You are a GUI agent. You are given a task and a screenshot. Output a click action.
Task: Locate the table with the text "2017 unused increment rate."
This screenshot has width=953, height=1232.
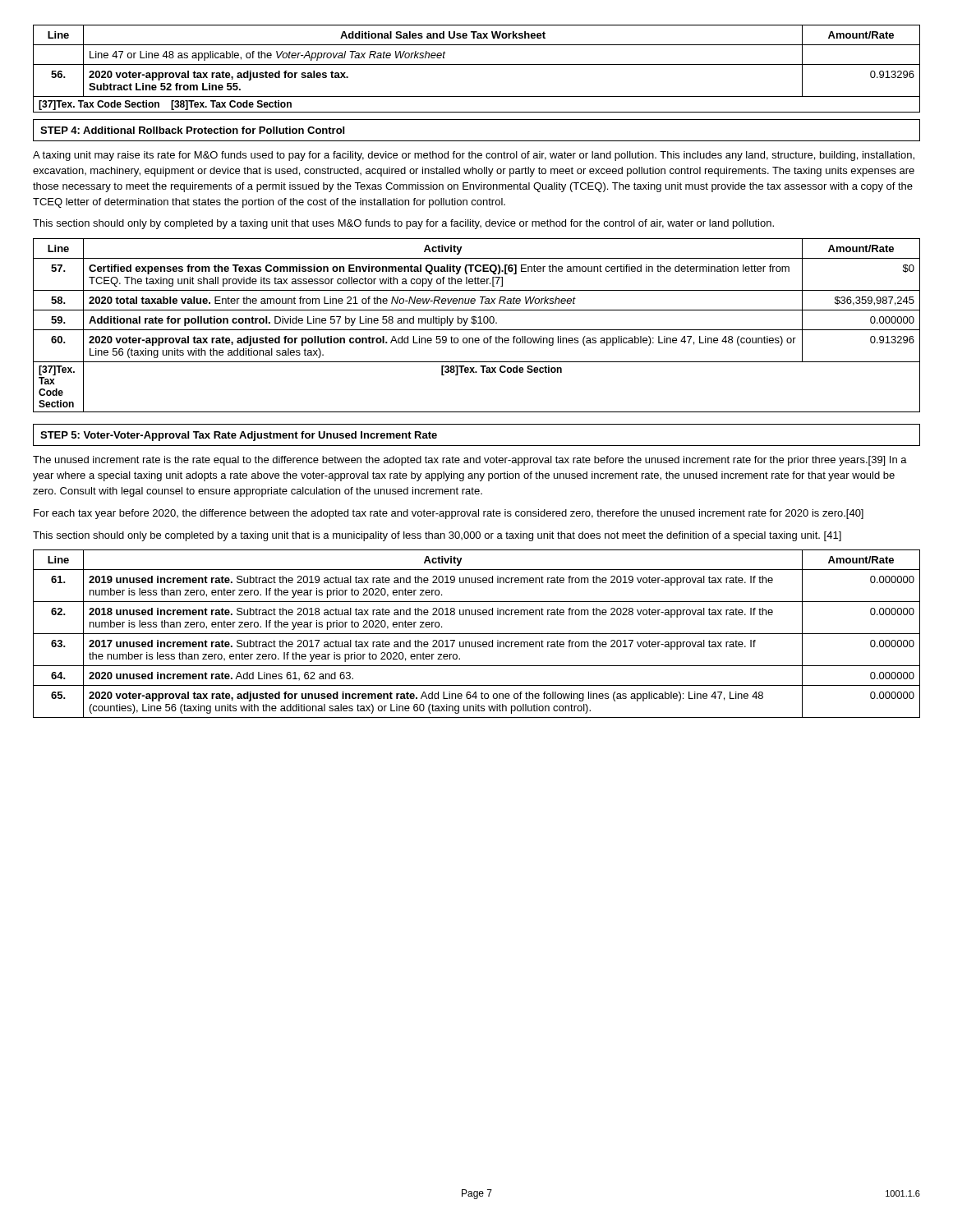coord(476,634)
